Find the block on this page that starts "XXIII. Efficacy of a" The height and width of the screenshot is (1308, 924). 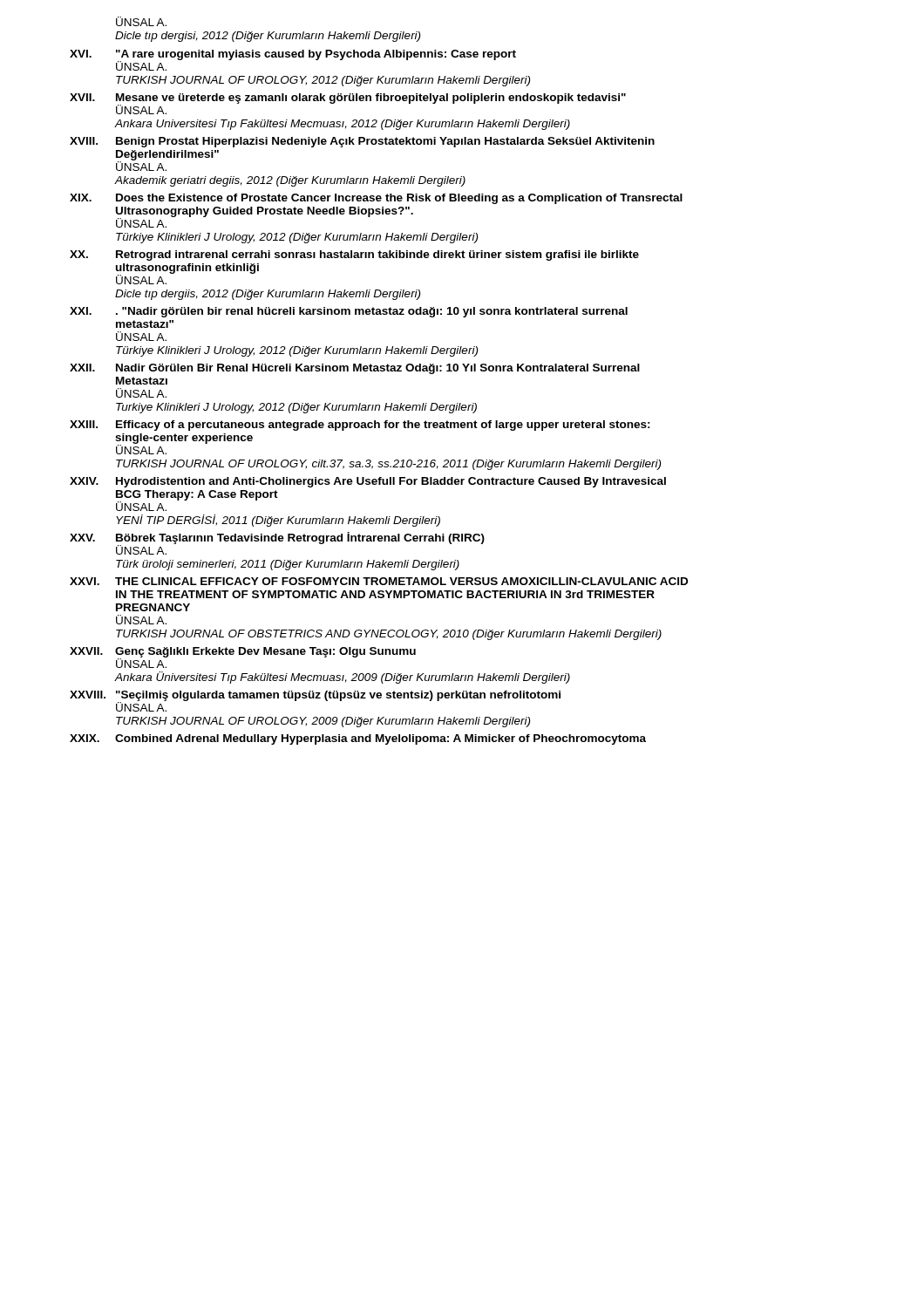[x=360, y=426]
